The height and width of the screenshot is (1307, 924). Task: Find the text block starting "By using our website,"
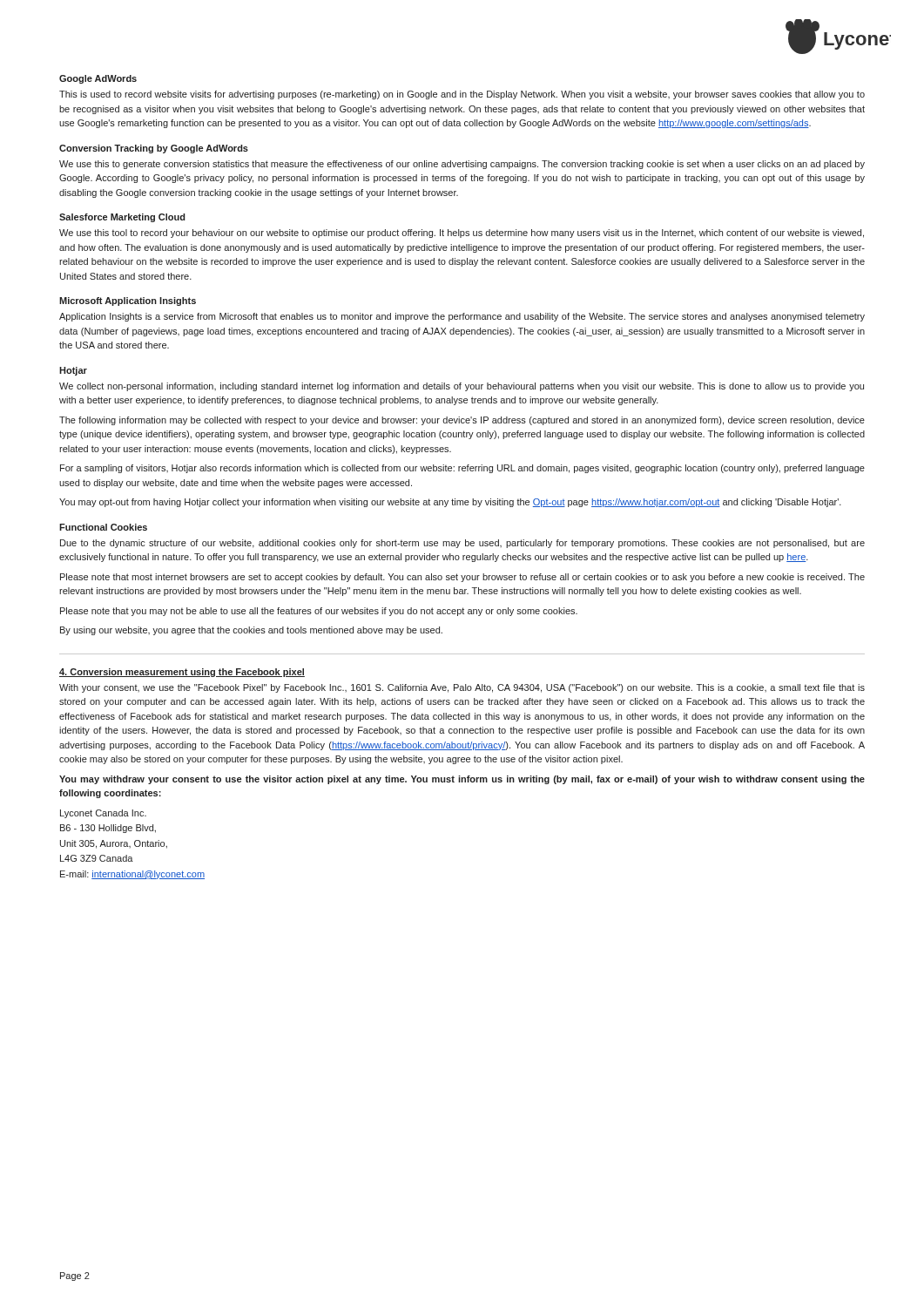[251, 630]
